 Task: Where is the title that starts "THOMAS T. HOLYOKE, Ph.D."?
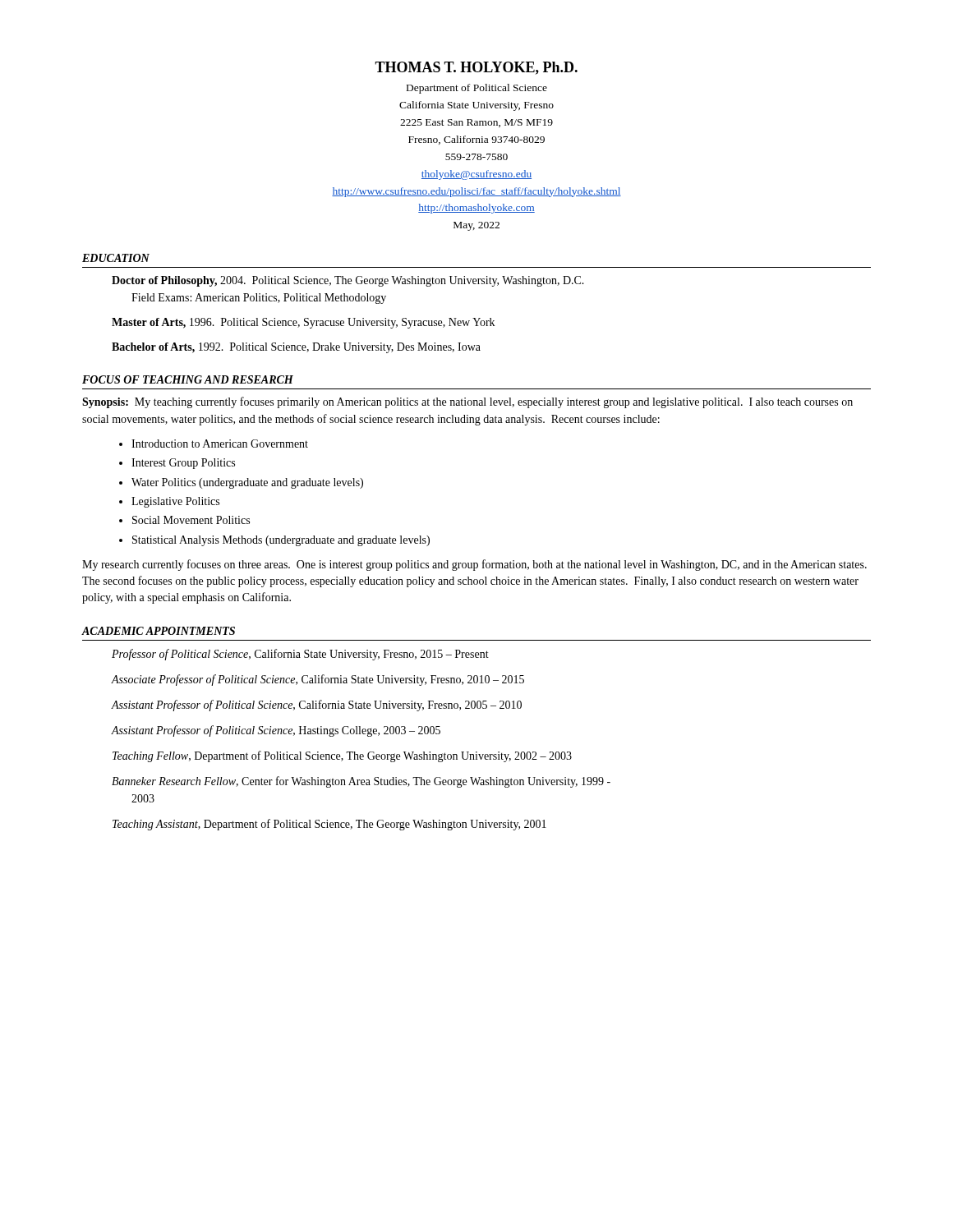pos(476,147)
